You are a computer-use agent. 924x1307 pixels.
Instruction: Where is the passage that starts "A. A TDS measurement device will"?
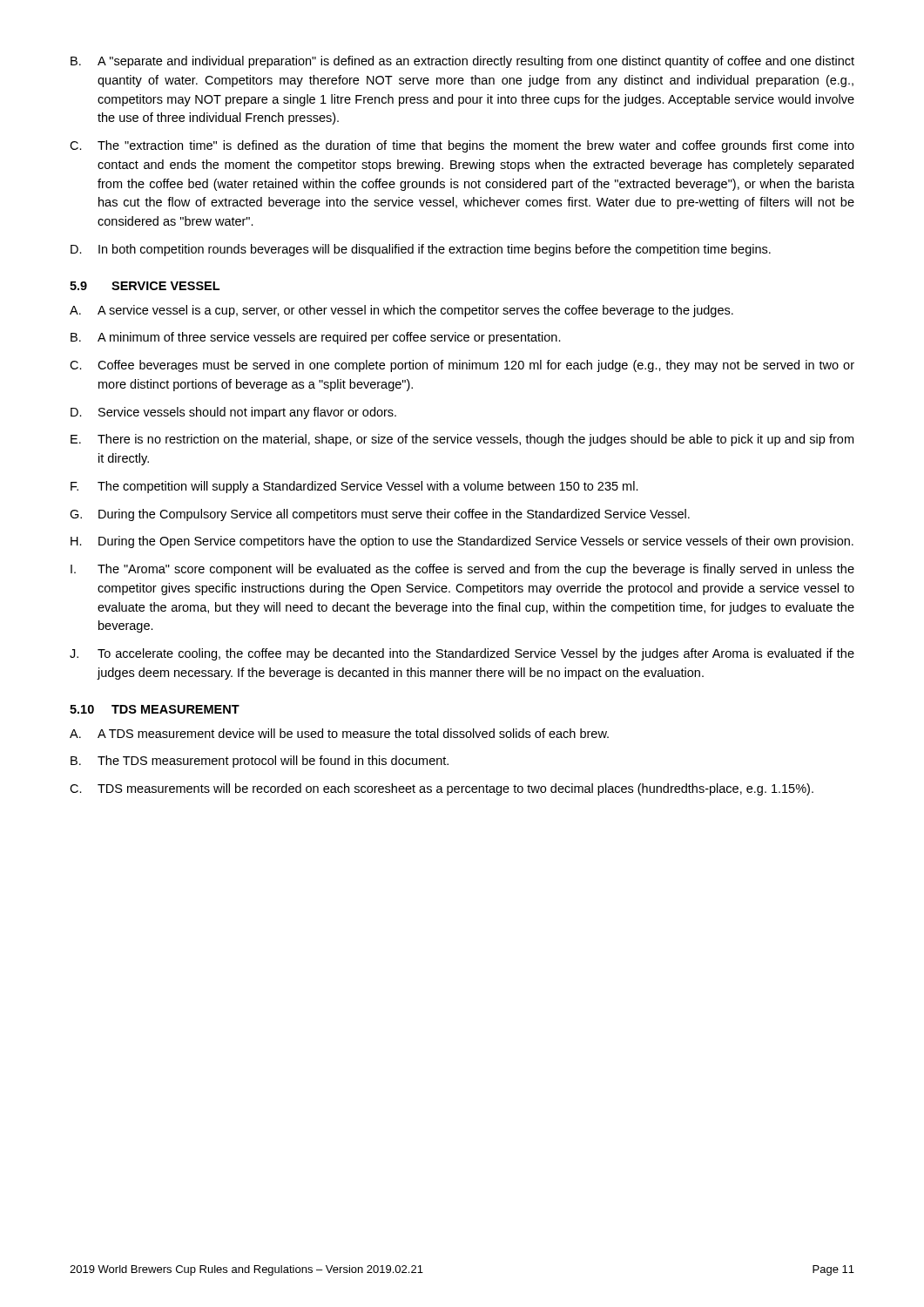(x=462, y=734)
